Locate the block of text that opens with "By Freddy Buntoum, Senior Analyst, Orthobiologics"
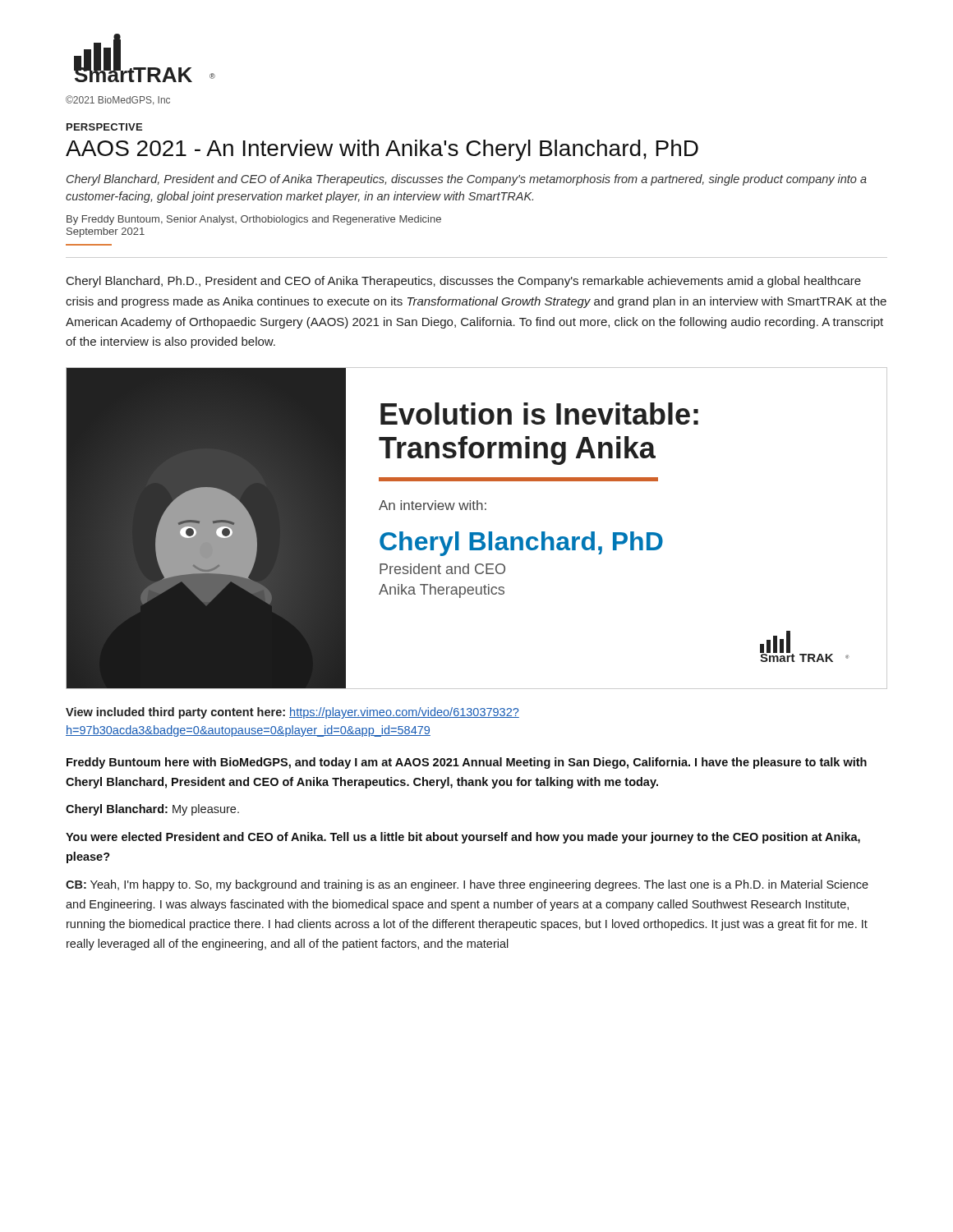 tap(254, 225)
